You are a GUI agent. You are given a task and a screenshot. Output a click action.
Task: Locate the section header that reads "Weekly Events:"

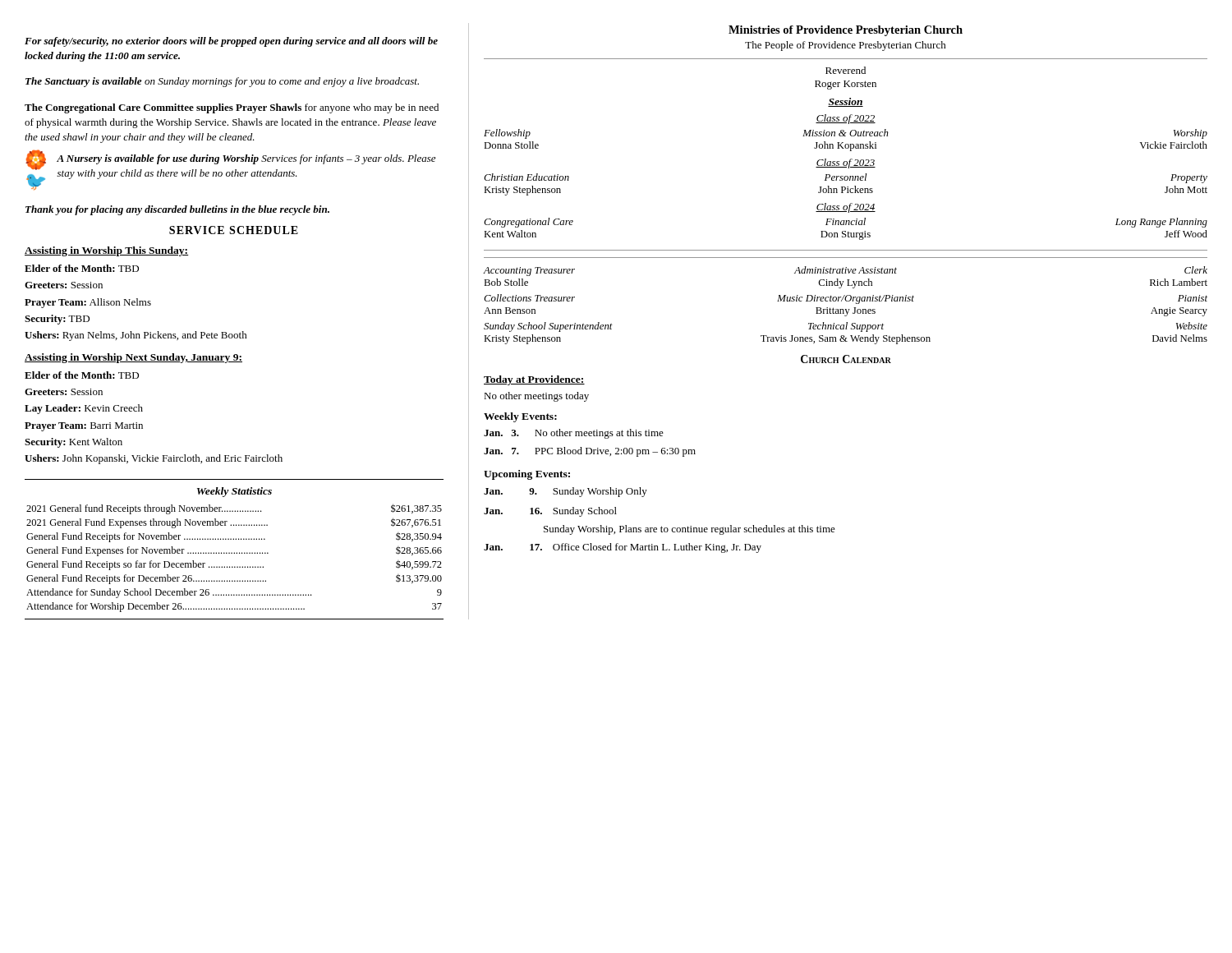point(520,417)
